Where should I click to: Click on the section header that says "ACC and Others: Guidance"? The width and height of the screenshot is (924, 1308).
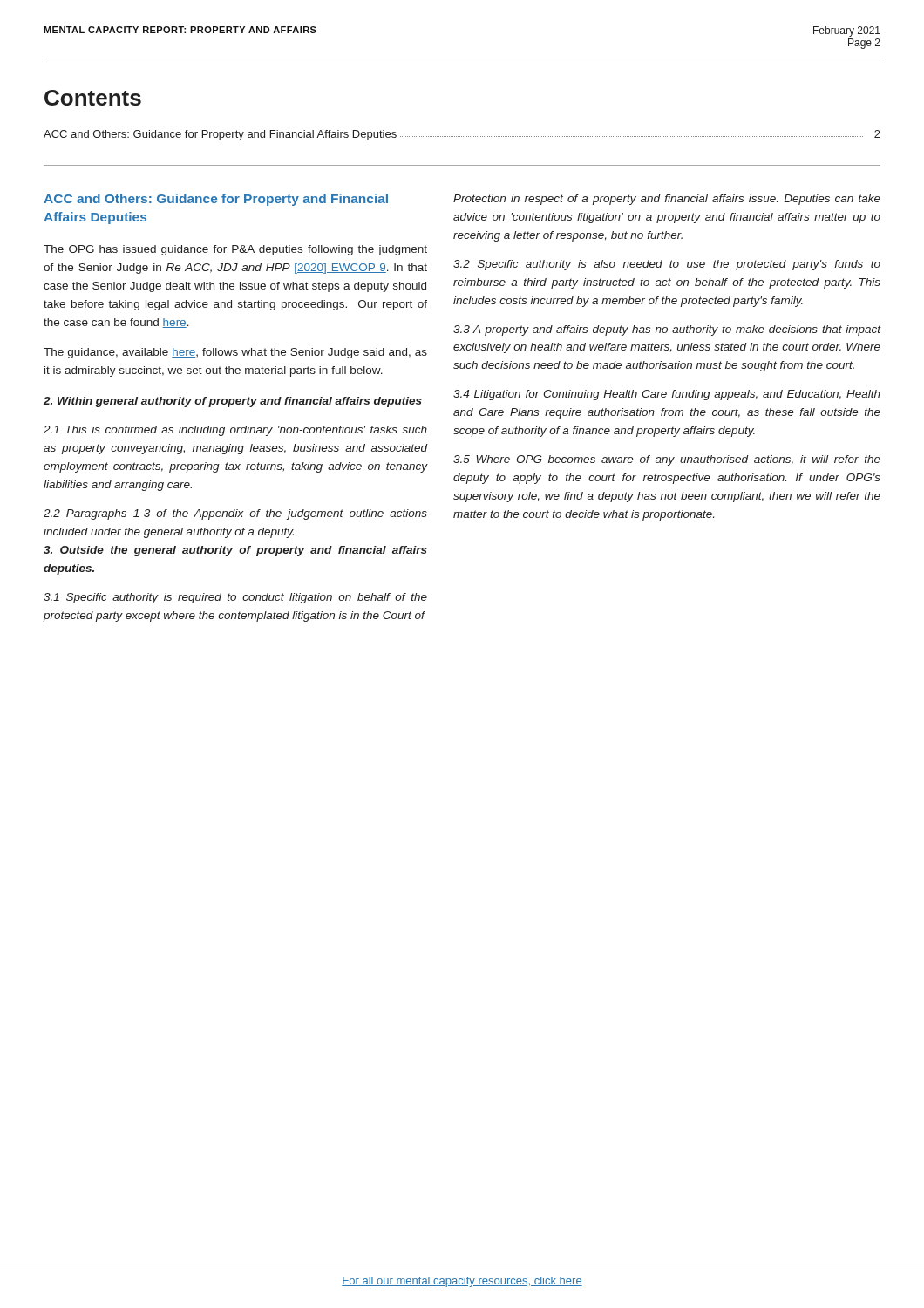(216, 208)
